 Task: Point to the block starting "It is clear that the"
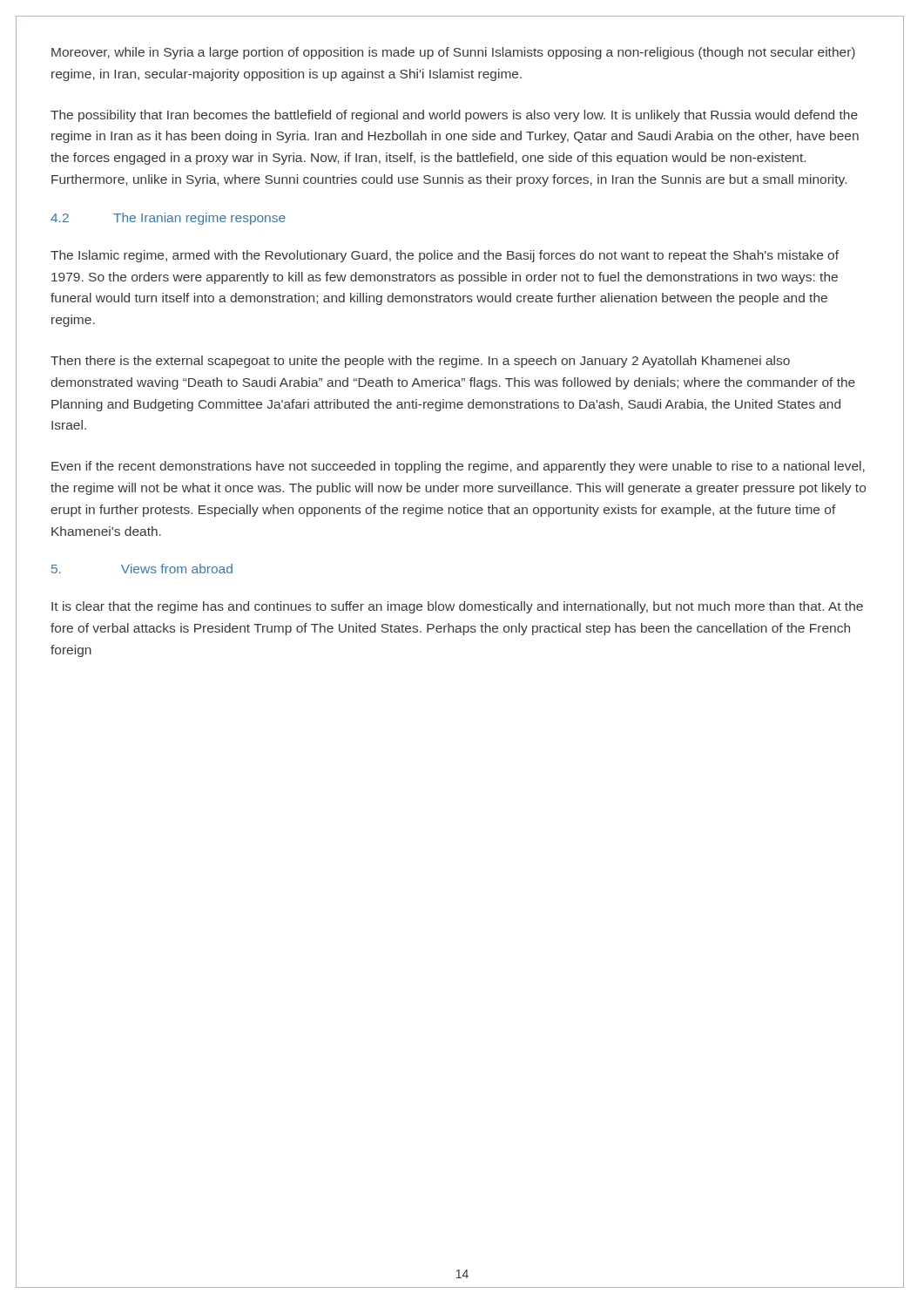pos(457,628)
